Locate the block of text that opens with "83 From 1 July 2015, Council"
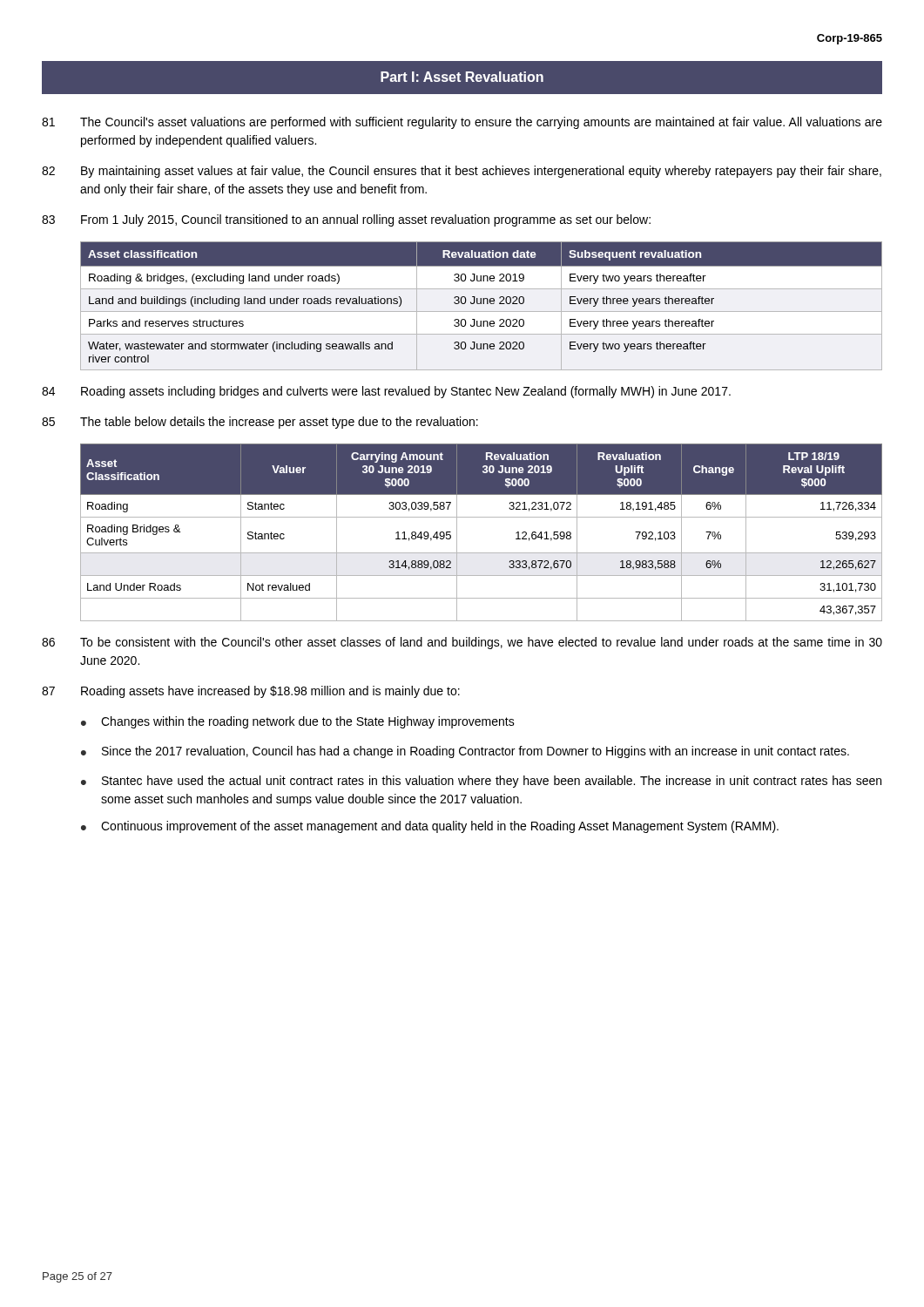 pyautogui.click(x=462, y=220)
